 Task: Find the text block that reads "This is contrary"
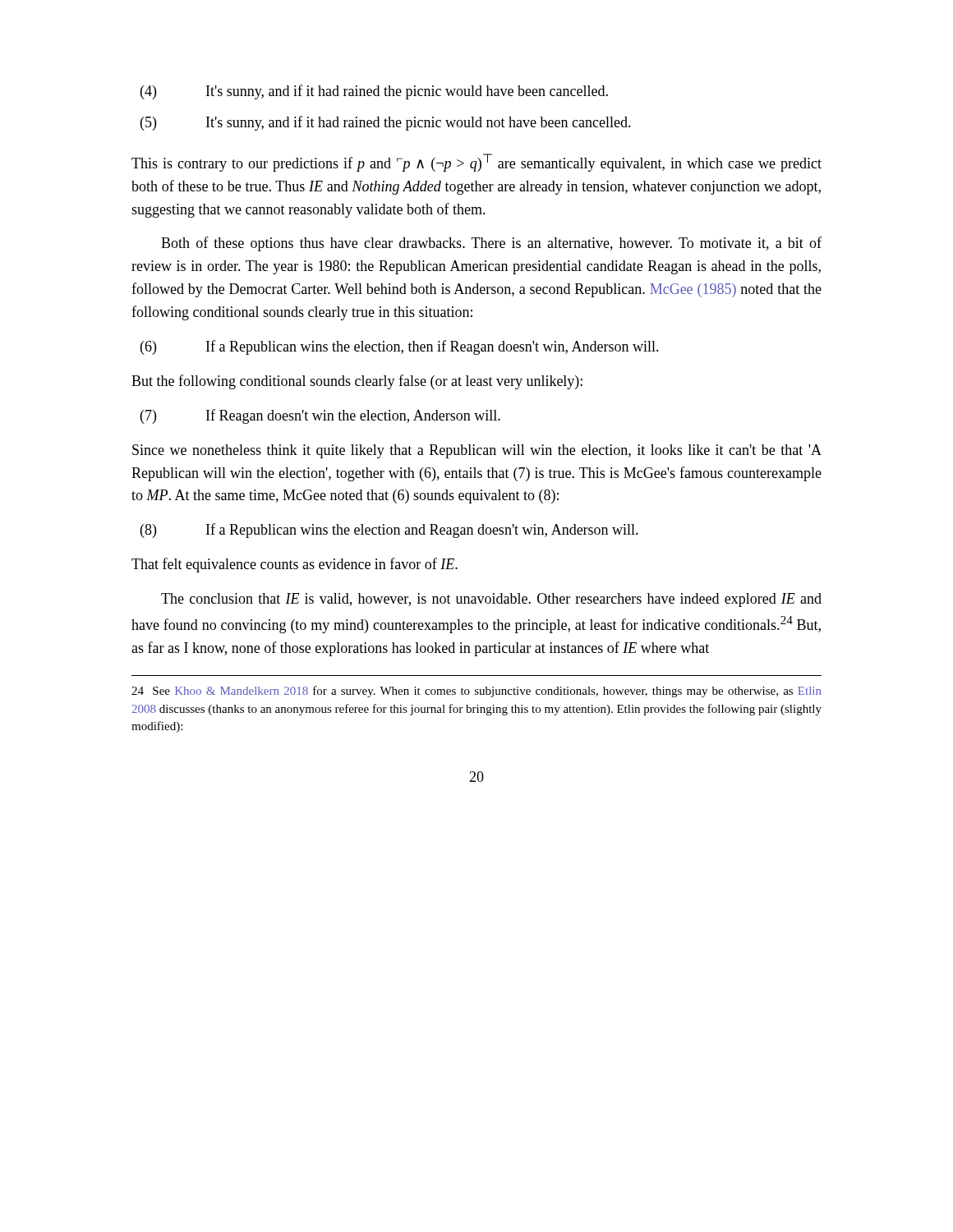(476, 185)
